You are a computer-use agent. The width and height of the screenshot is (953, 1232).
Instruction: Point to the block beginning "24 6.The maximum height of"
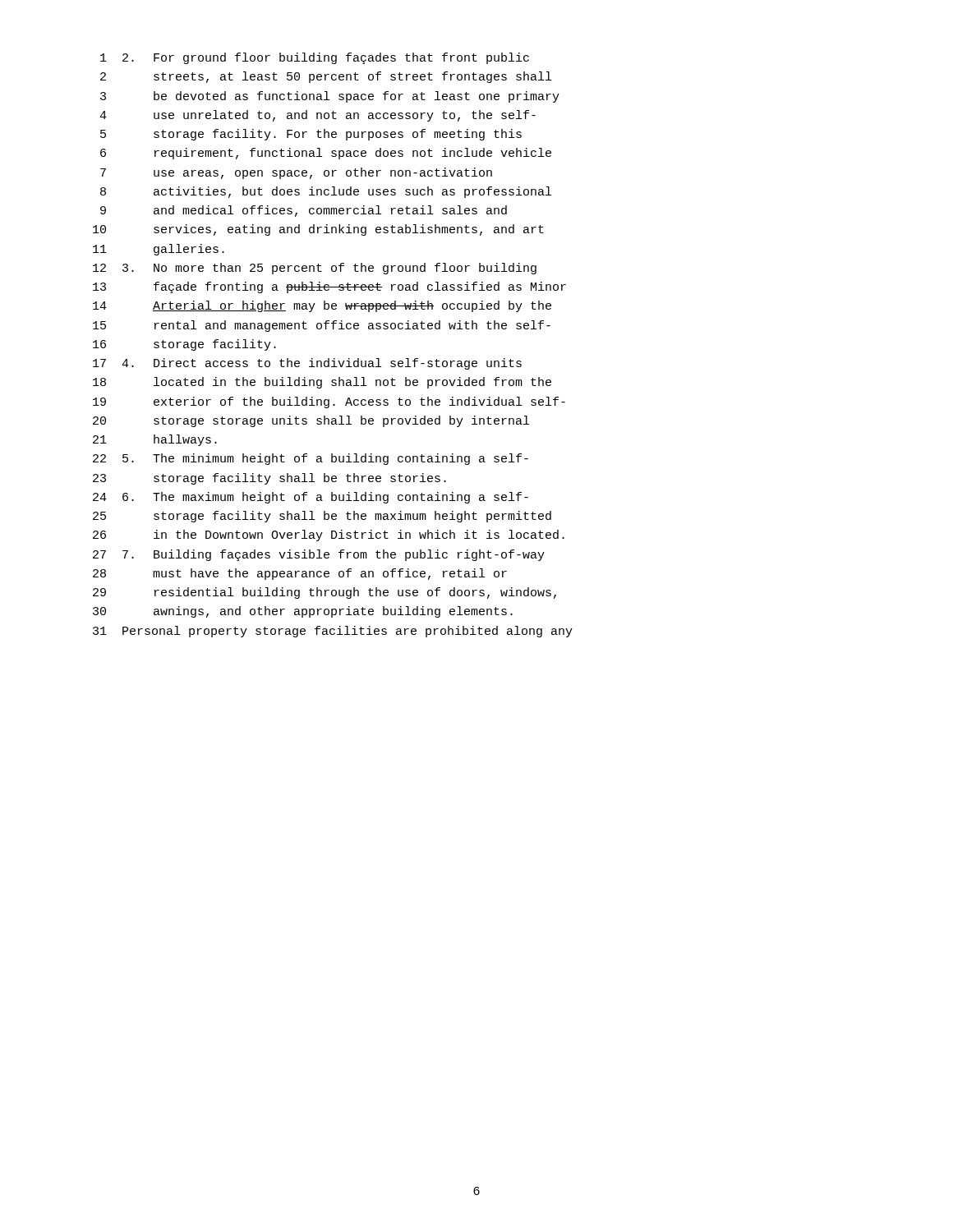click(476, 517)
